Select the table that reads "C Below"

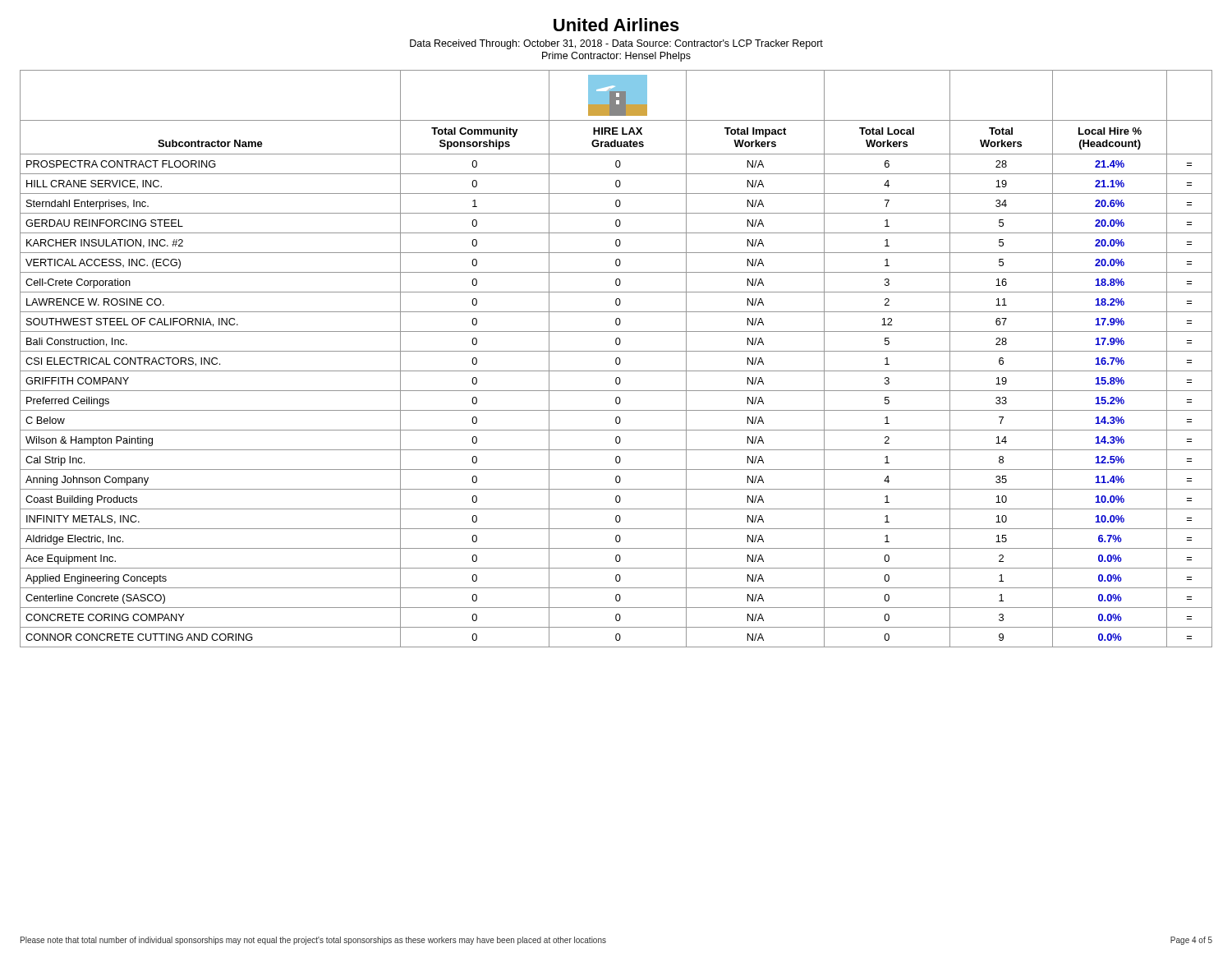616,359
